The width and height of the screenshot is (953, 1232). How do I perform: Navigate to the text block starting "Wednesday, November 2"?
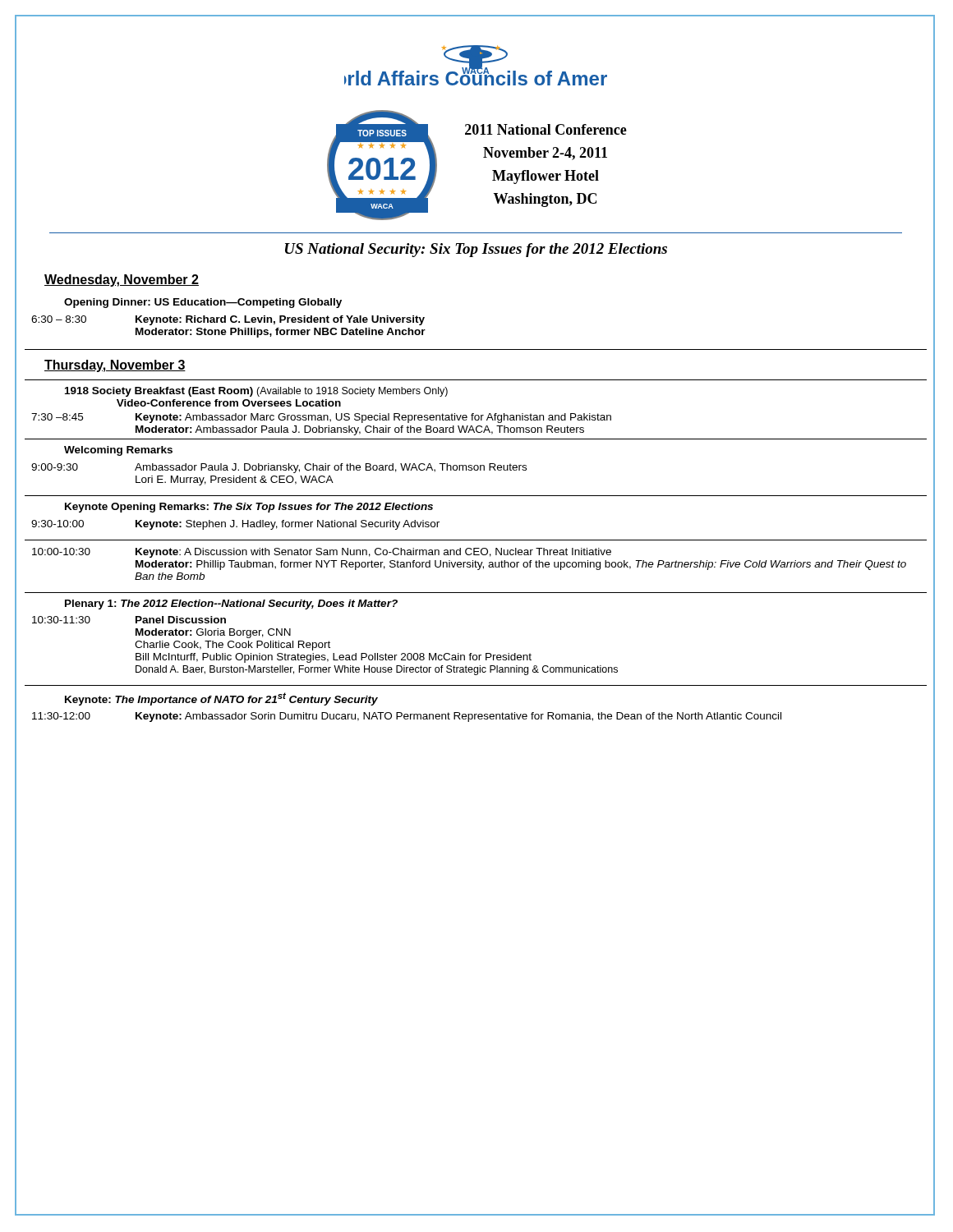click(x=122, y=280)
